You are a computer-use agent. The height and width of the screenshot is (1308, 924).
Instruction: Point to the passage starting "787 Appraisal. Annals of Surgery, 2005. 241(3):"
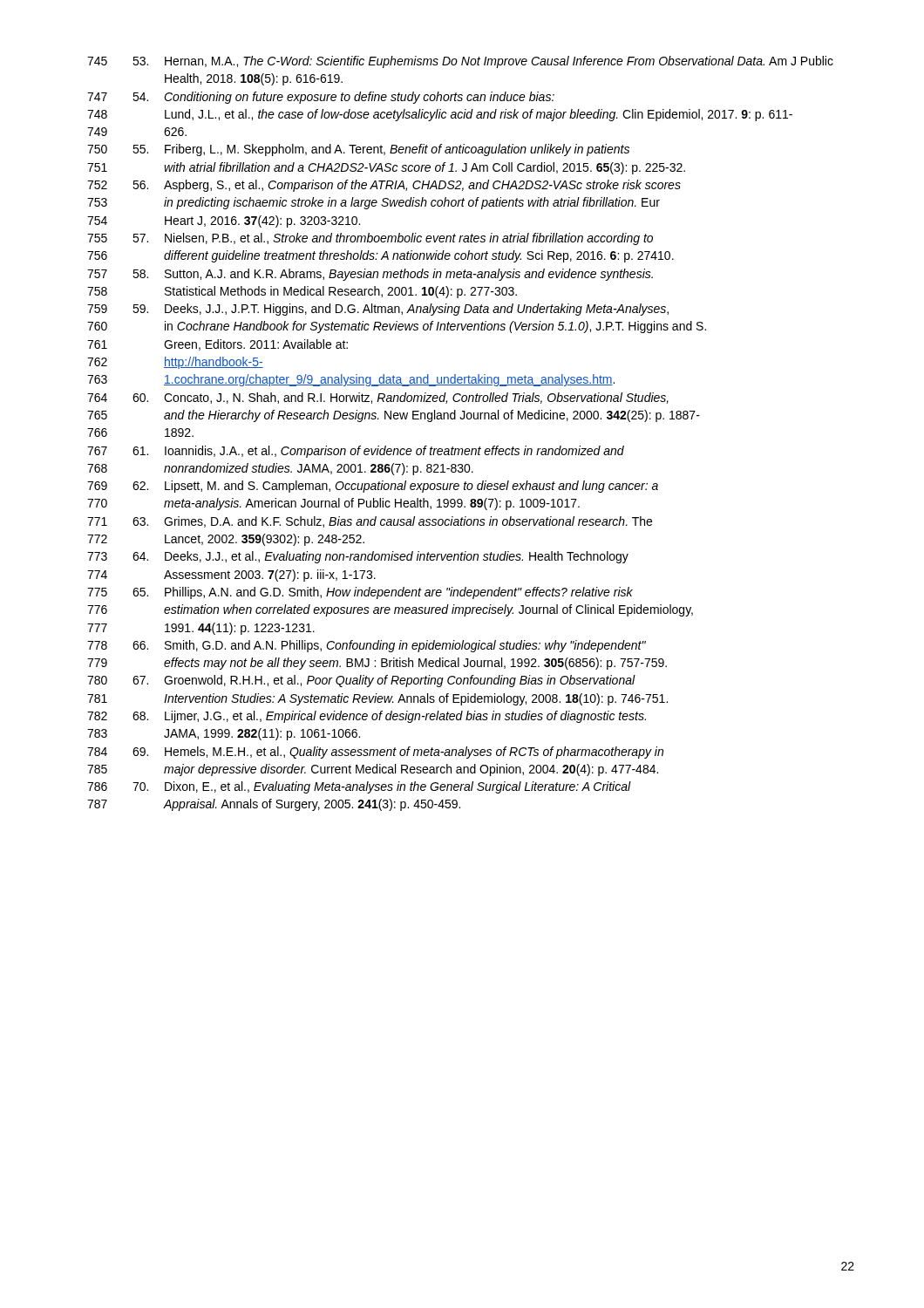coord(471,804)
